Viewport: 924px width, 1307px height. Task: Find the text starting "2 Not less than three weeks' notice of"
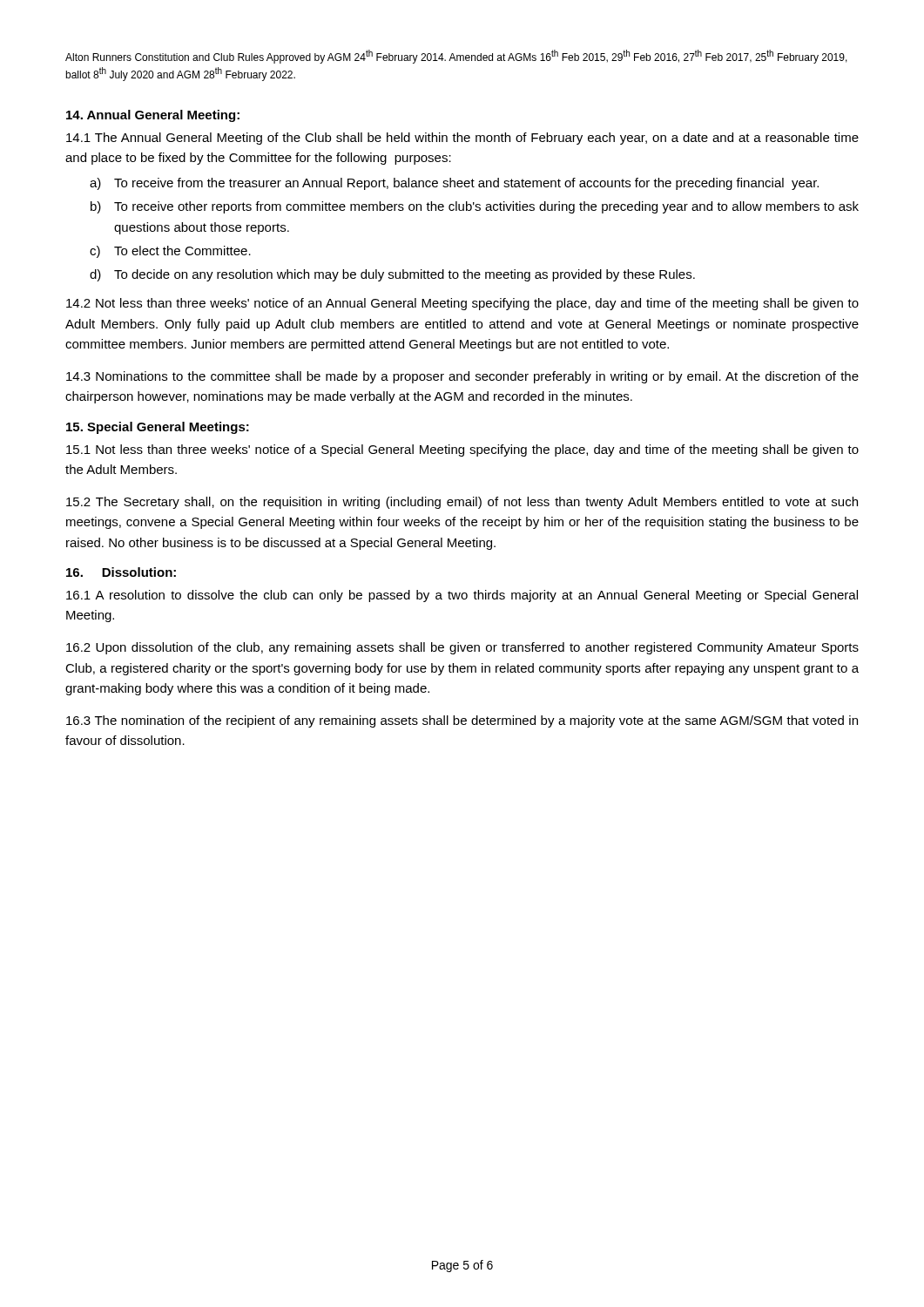(x=462, y=323)
